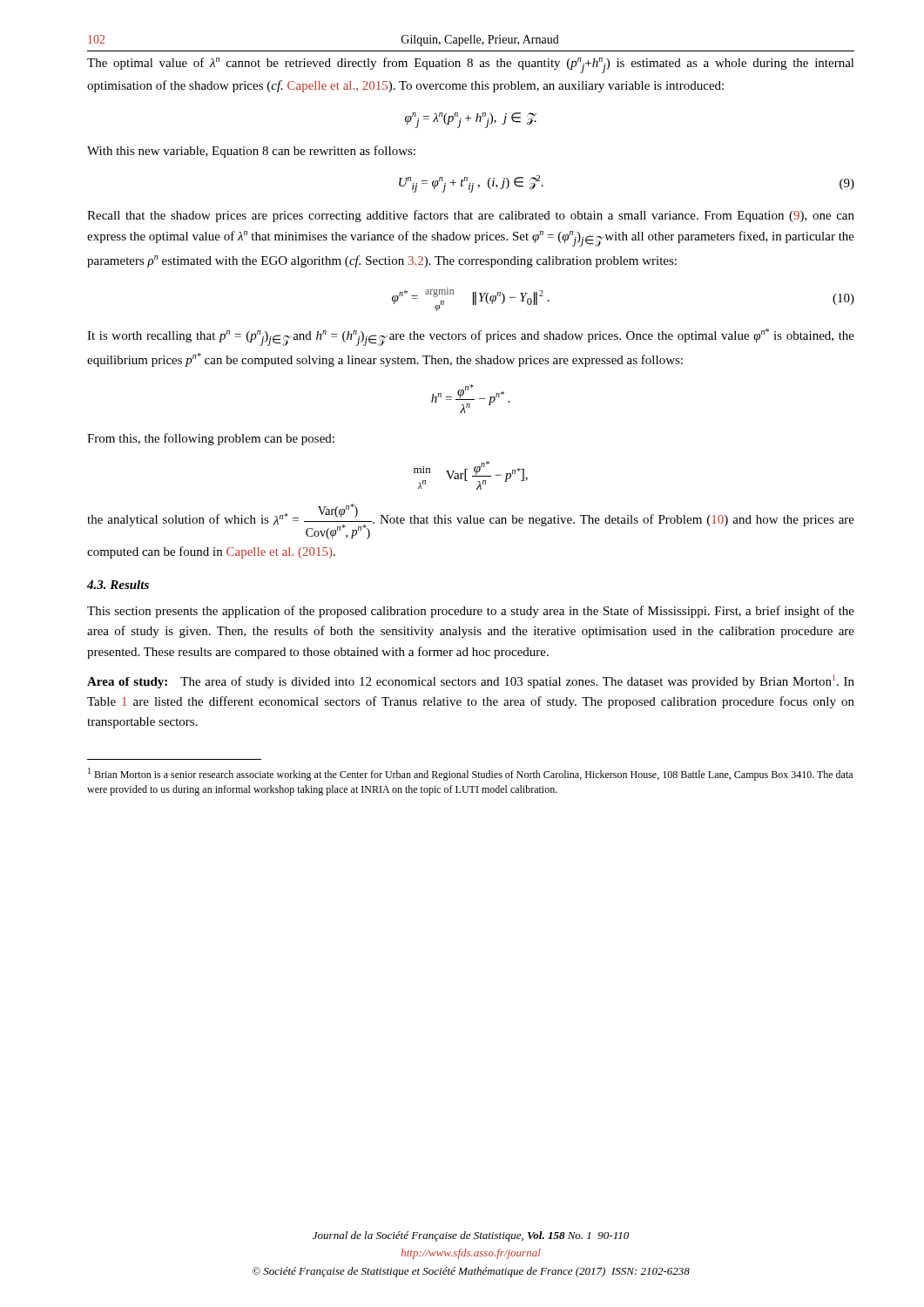Screen dimensions: 1307x924
Task: Select the formula containing "Unij = φnj"
Action: click(471, 183)
